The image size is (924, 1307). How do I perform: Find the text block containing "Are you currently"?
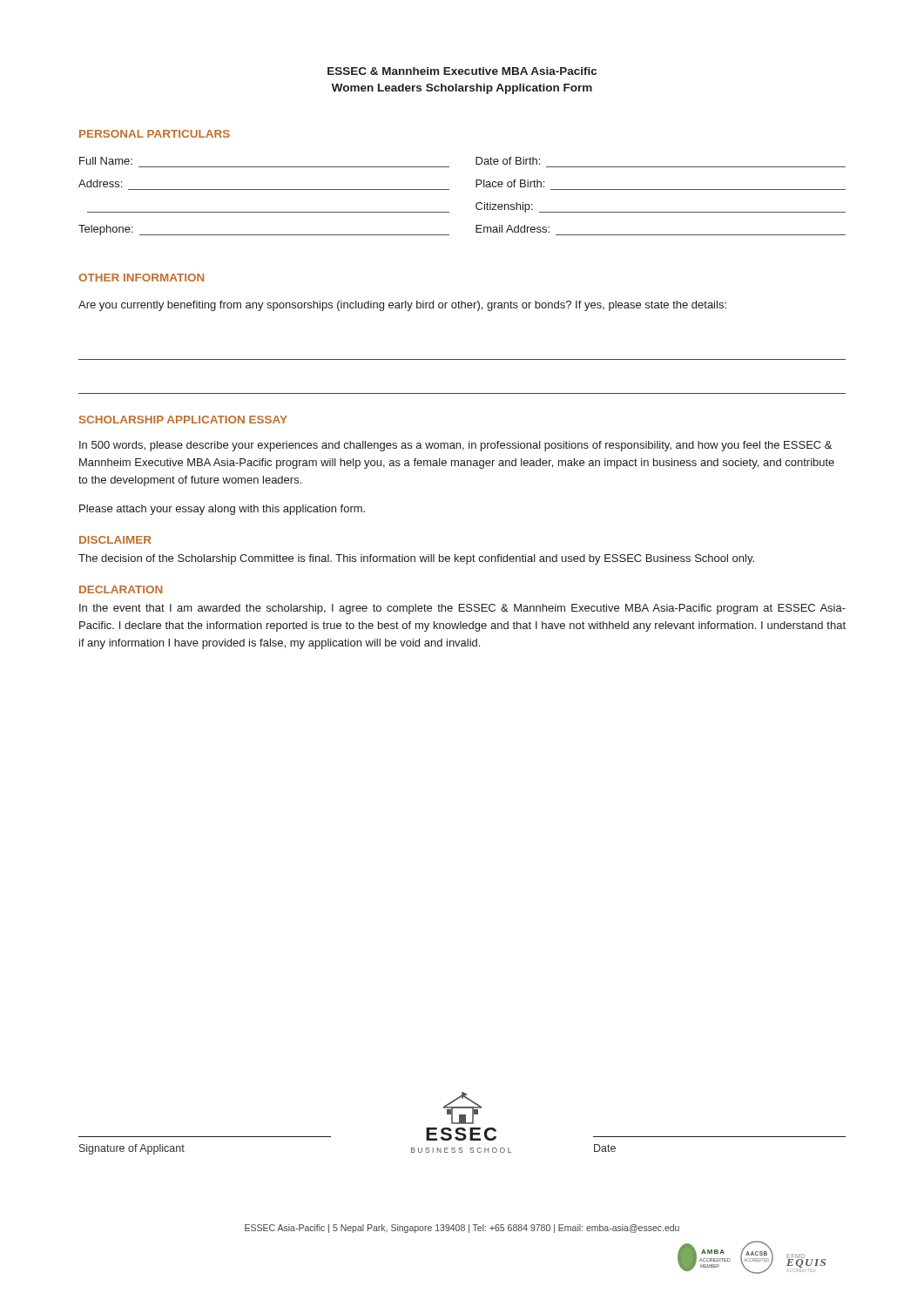pyautogui.click(x=402, y=306)
